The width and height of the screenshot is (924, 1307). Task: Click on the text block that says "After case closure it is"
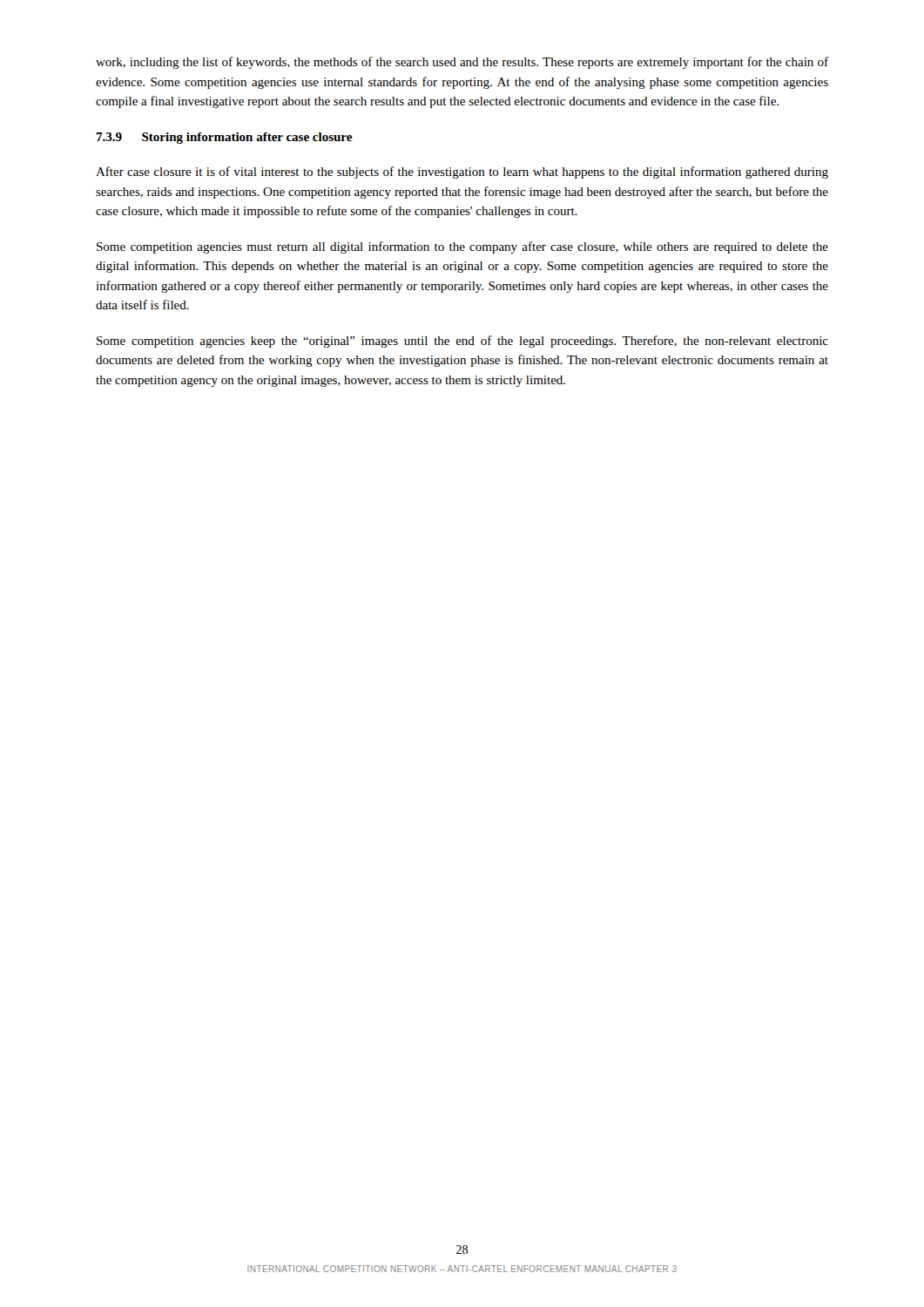pos(462,191)
